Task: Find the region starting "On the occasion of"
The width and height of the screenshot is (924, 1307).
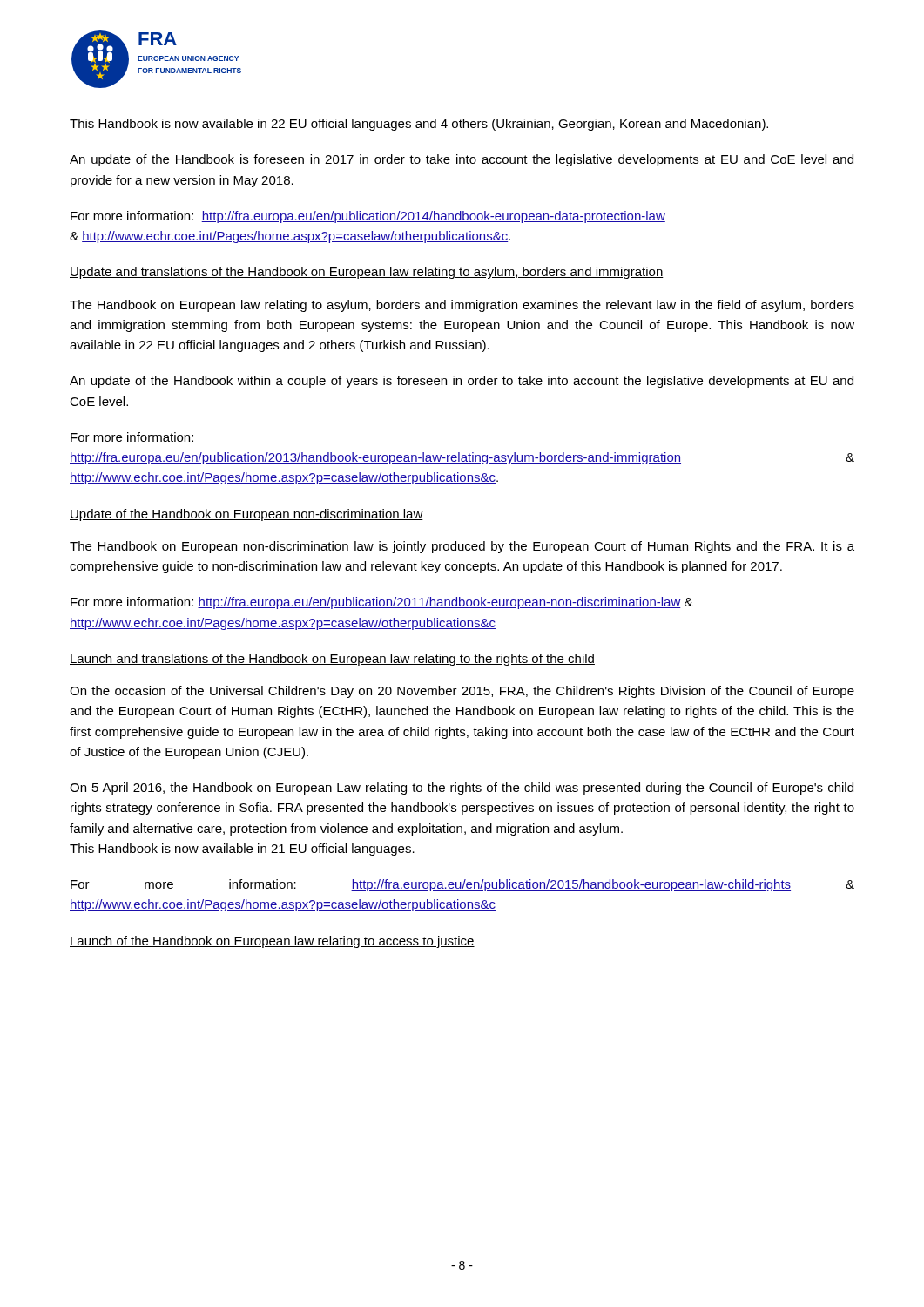Action: (462, 721)
